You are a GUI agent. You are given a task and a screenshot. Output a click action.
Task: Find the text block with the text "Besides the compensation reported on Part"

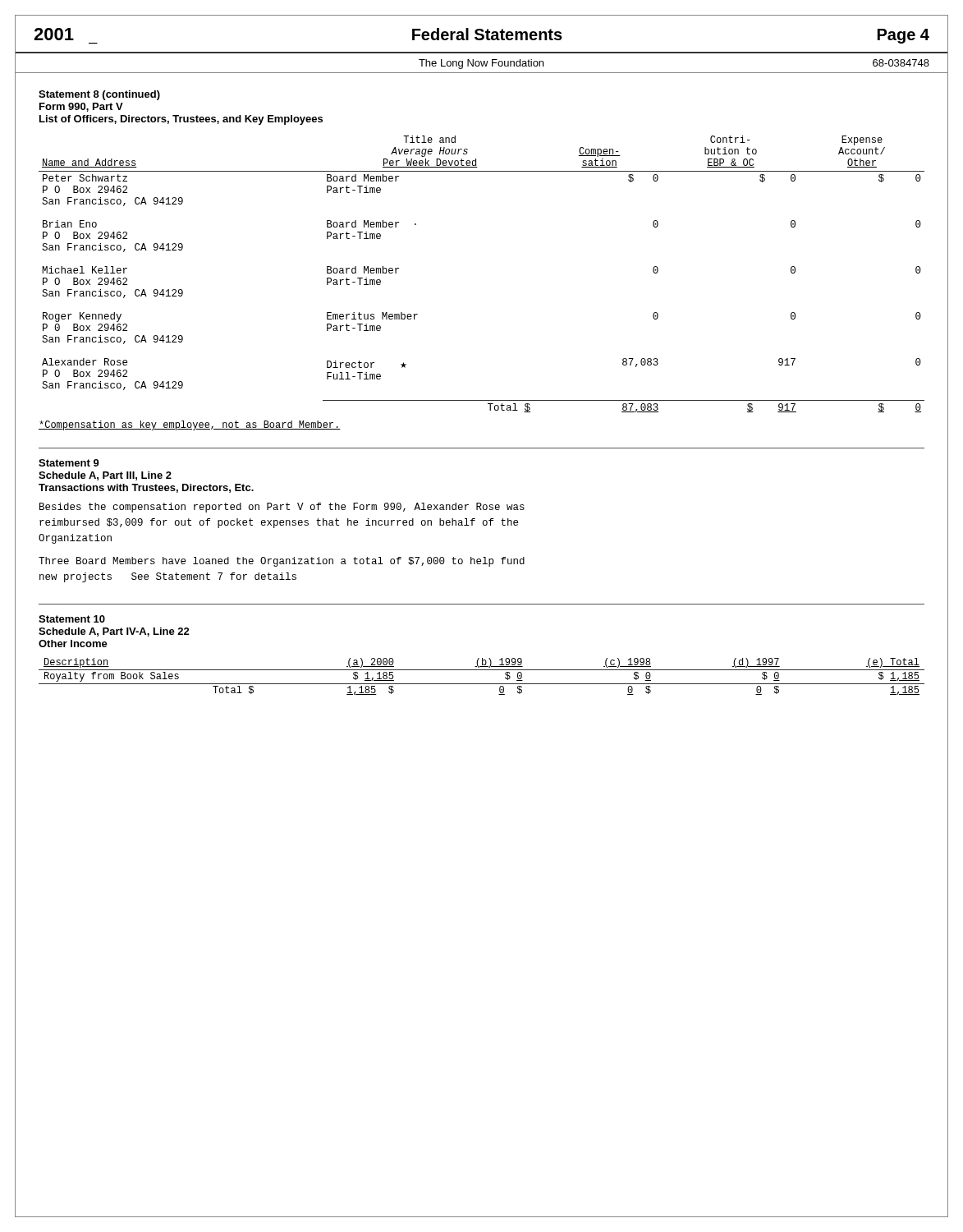click(282, 523)
